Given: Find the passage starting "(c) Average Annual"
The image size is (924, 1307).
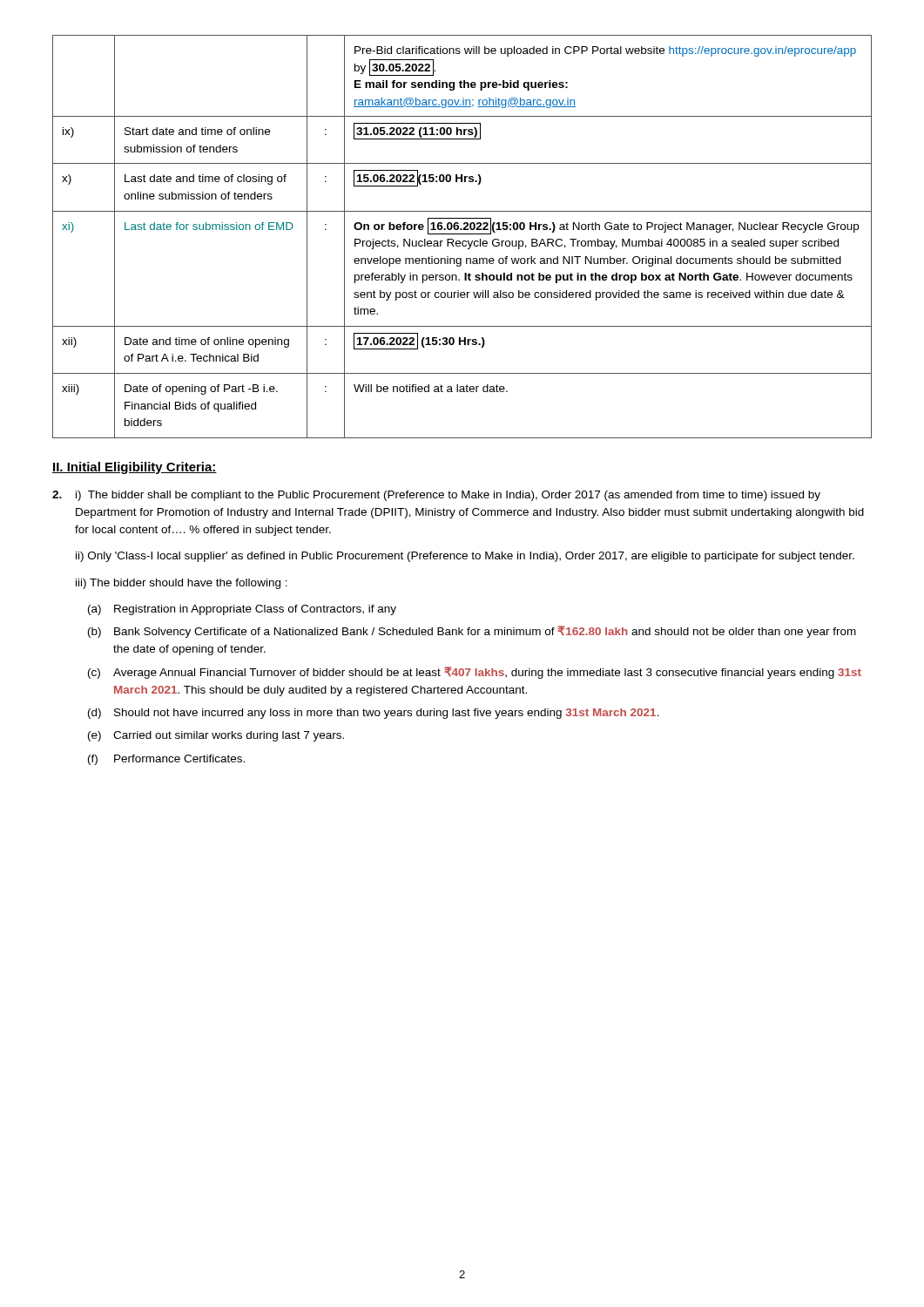Looking at the screenshot, I should pos(479,681).
